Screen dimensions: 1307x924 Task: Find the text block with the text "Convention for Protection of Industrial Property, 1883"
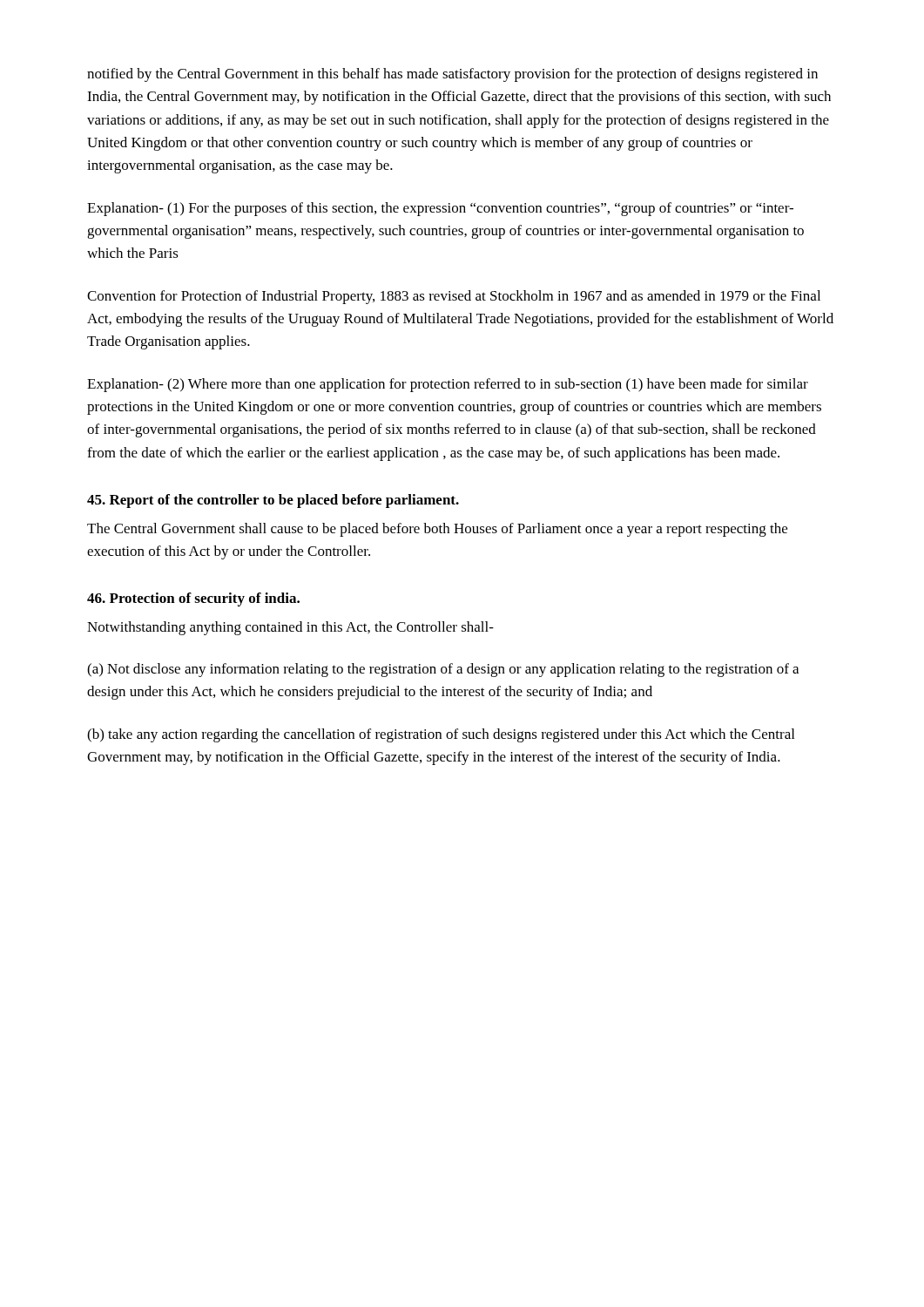[460, 319]
